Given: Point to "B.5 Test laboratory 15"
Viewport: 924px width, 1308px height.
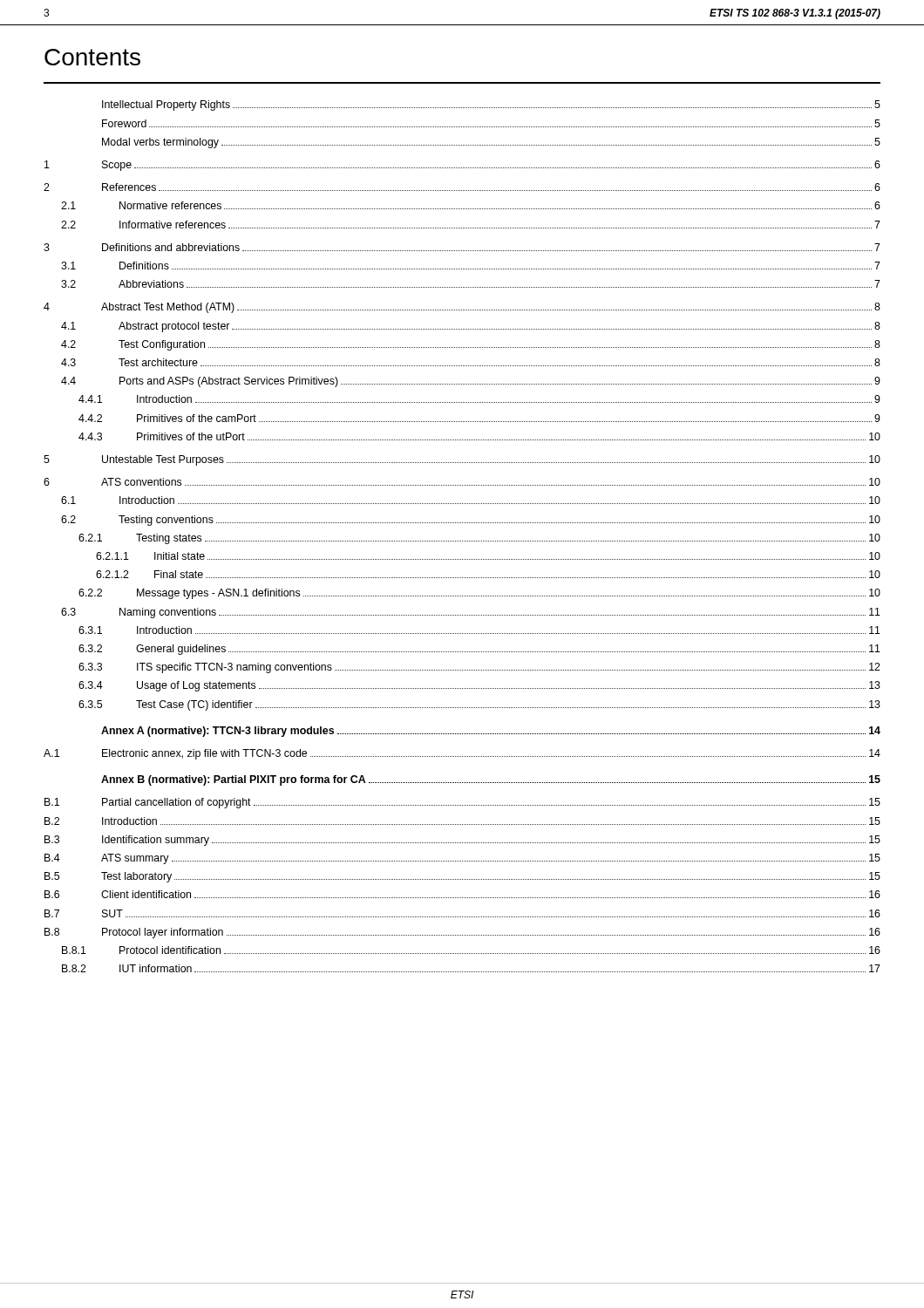Looking at the screenshot, I should (x=462, y=877).
